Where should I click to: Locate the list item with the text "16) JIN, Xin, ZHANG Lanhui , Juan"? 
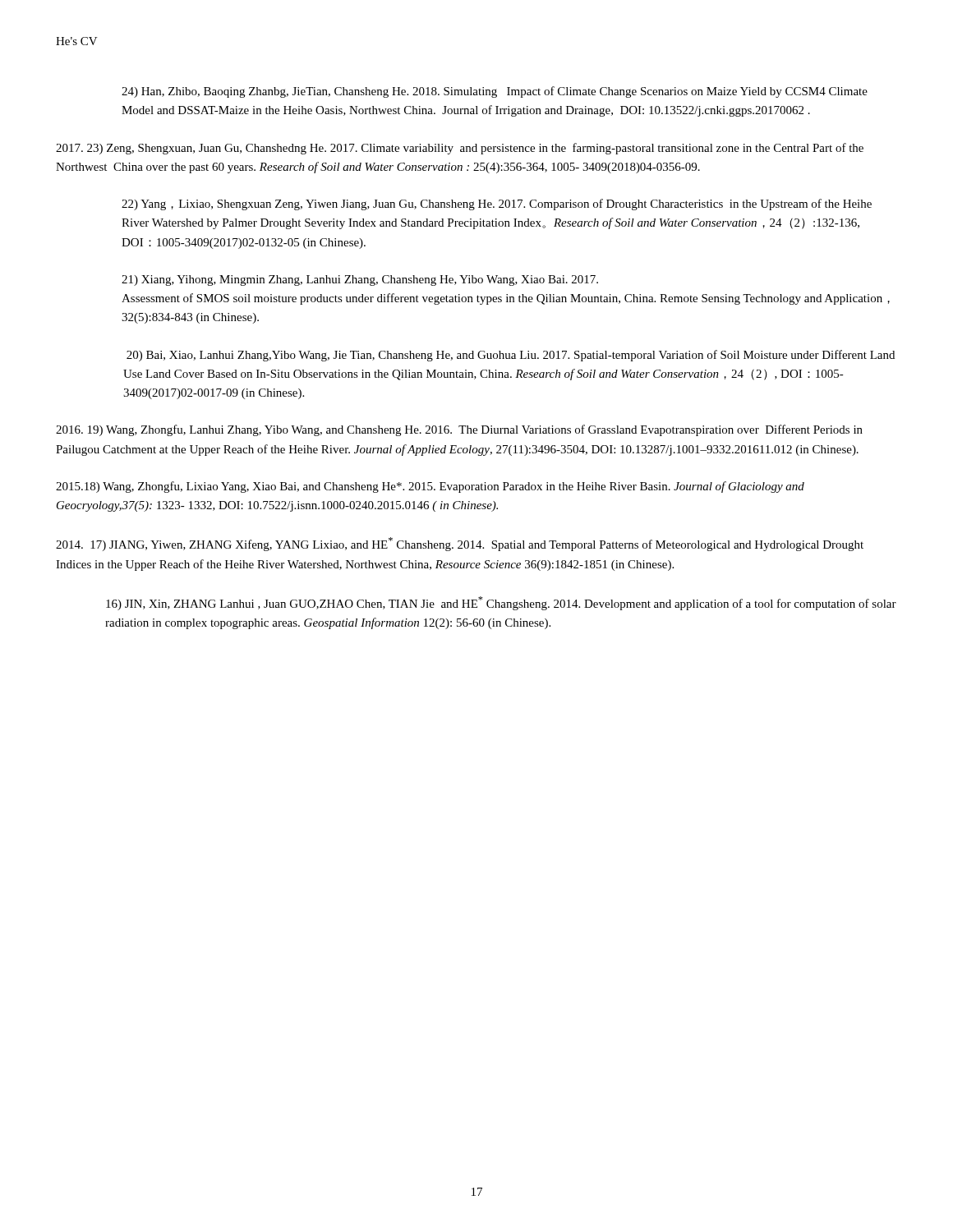[x=501, y=612]
